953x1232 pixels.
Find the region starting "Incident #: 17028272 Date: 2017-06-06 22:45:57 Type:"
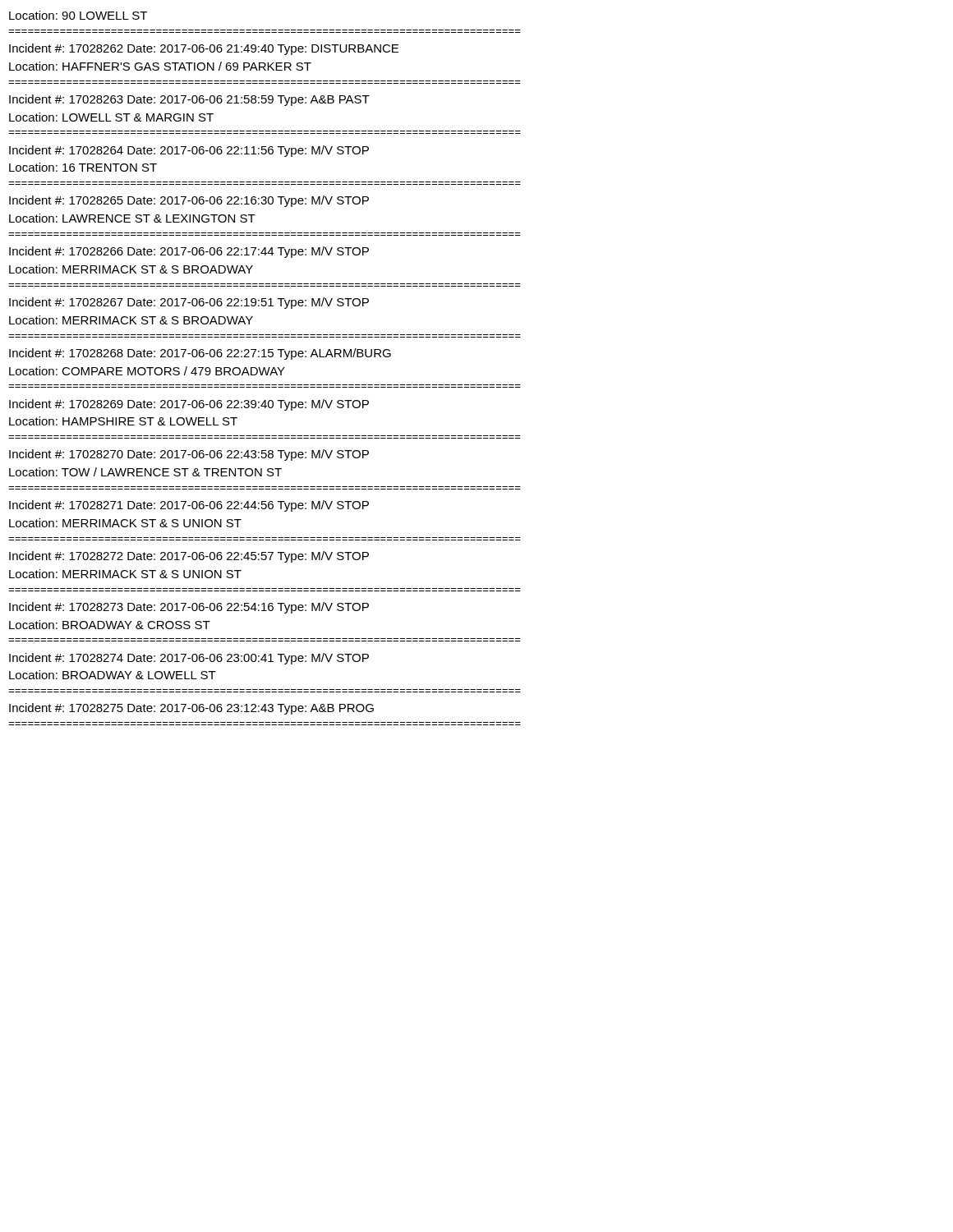point(189,565)
